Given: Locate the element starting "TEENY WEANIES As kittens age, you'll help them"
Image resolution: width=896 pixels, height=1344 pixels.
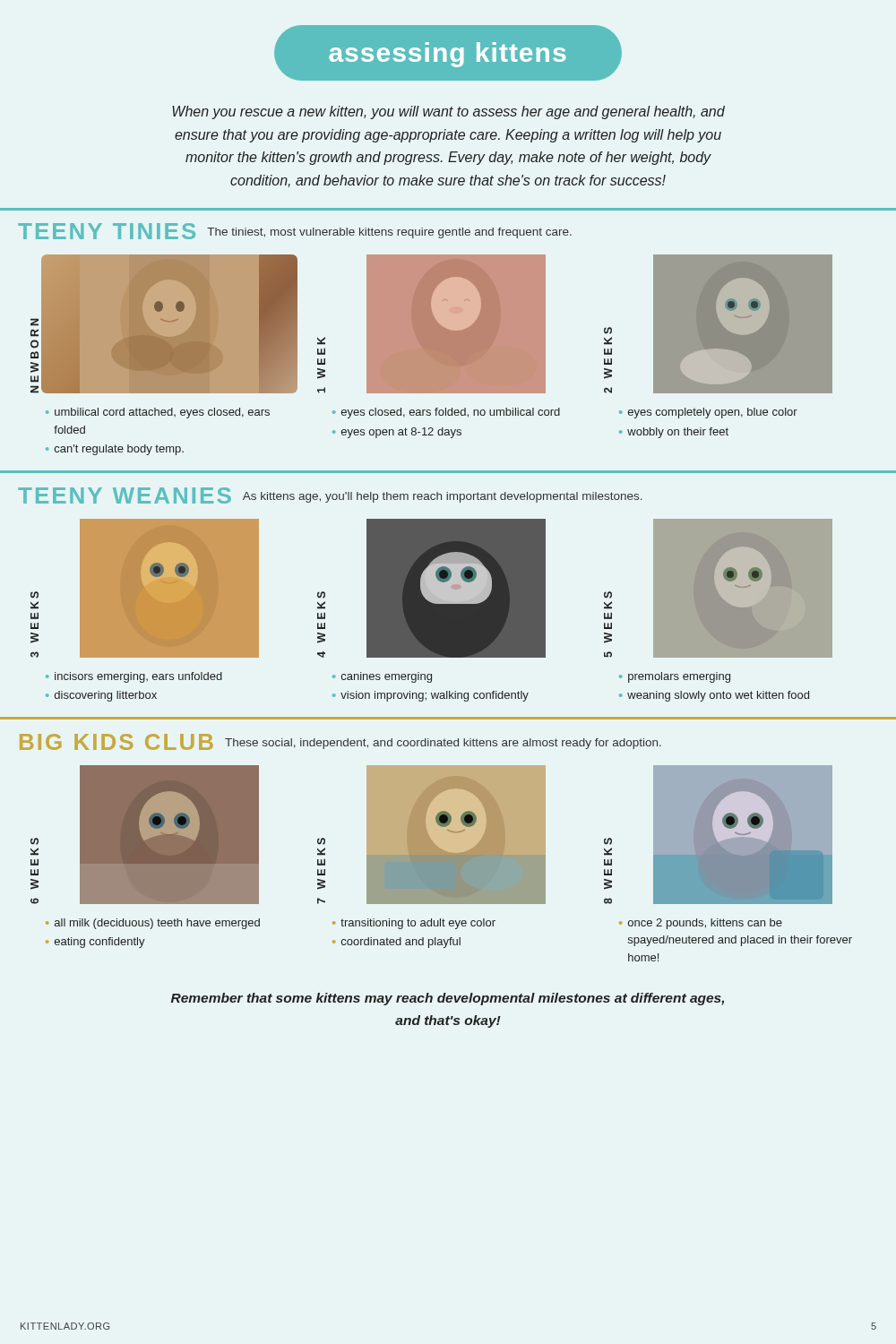Looking at the screenshot, I should pos(330,496).
